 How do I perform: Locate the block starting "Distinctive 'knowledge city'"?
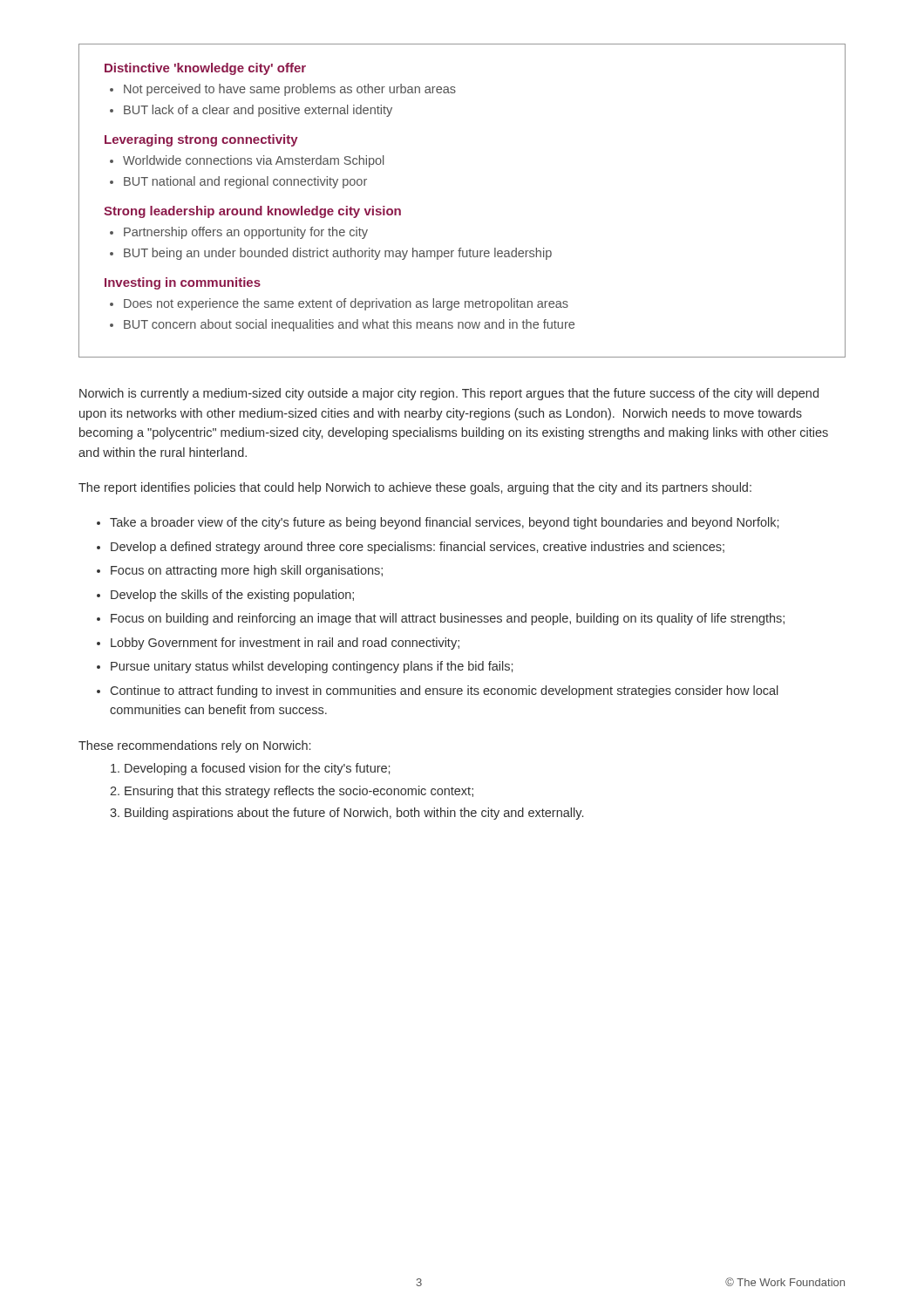click(205, 68)
